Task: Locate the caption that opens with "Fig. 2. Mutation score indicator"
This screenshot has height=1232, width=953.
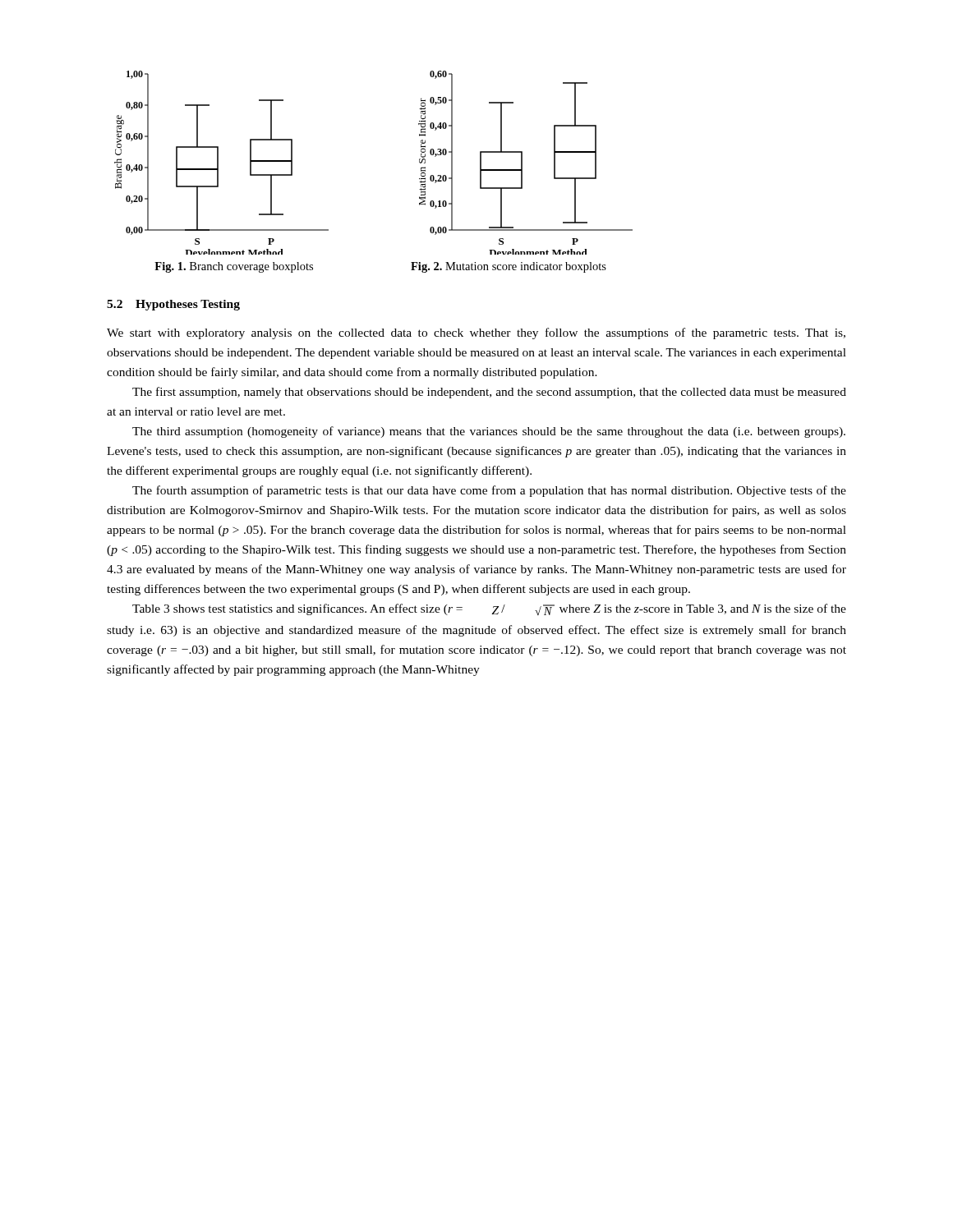Action: 509,266
